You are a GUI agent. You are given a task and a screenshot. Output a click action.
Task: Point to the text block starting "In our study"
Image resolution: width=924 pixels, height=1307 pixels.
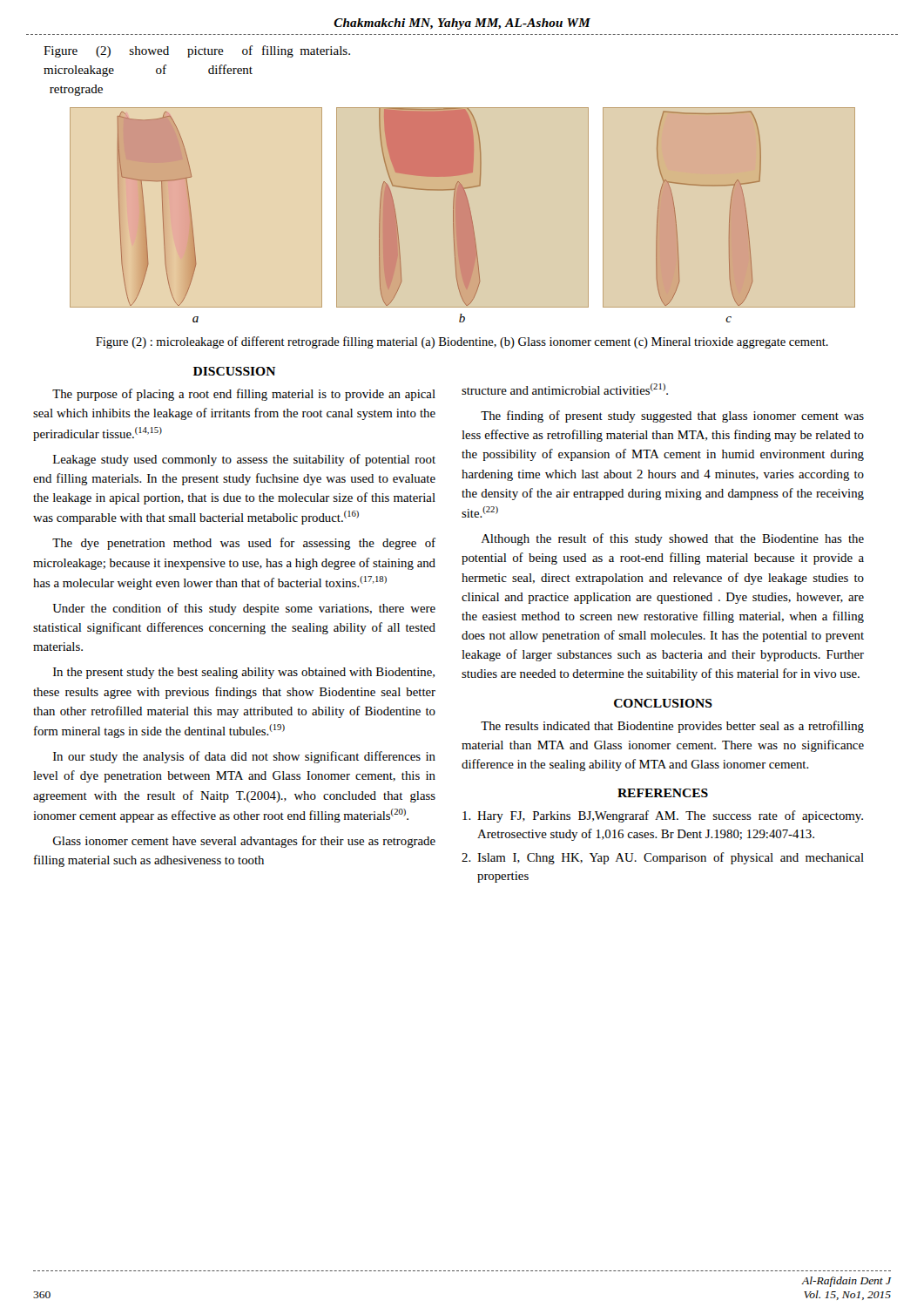pyautogui.click(x=234, y=786)
